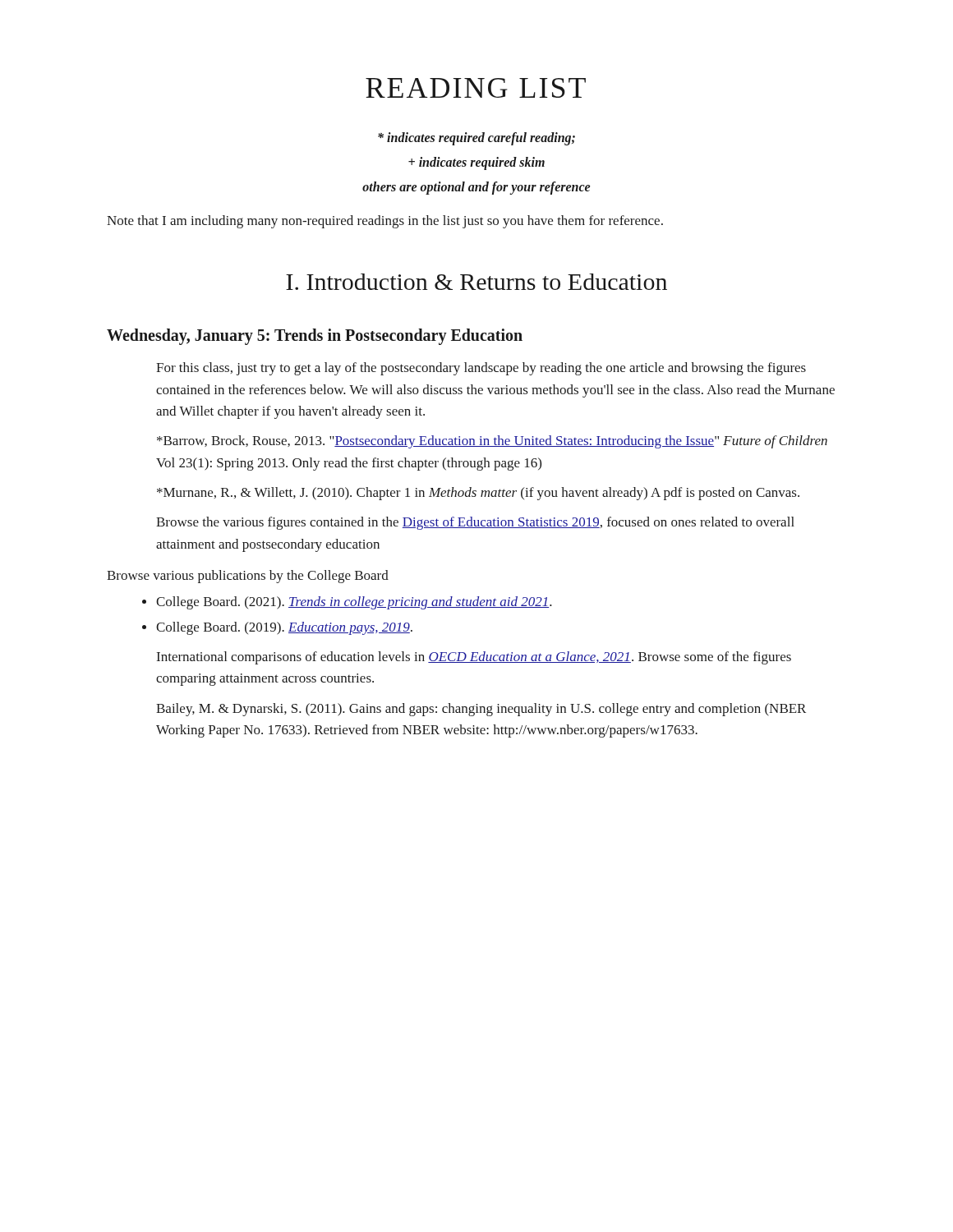Click on the section header that reads "I. Introduction & Returns to"
Screen dimensions: 1232x953
point(476,282)
